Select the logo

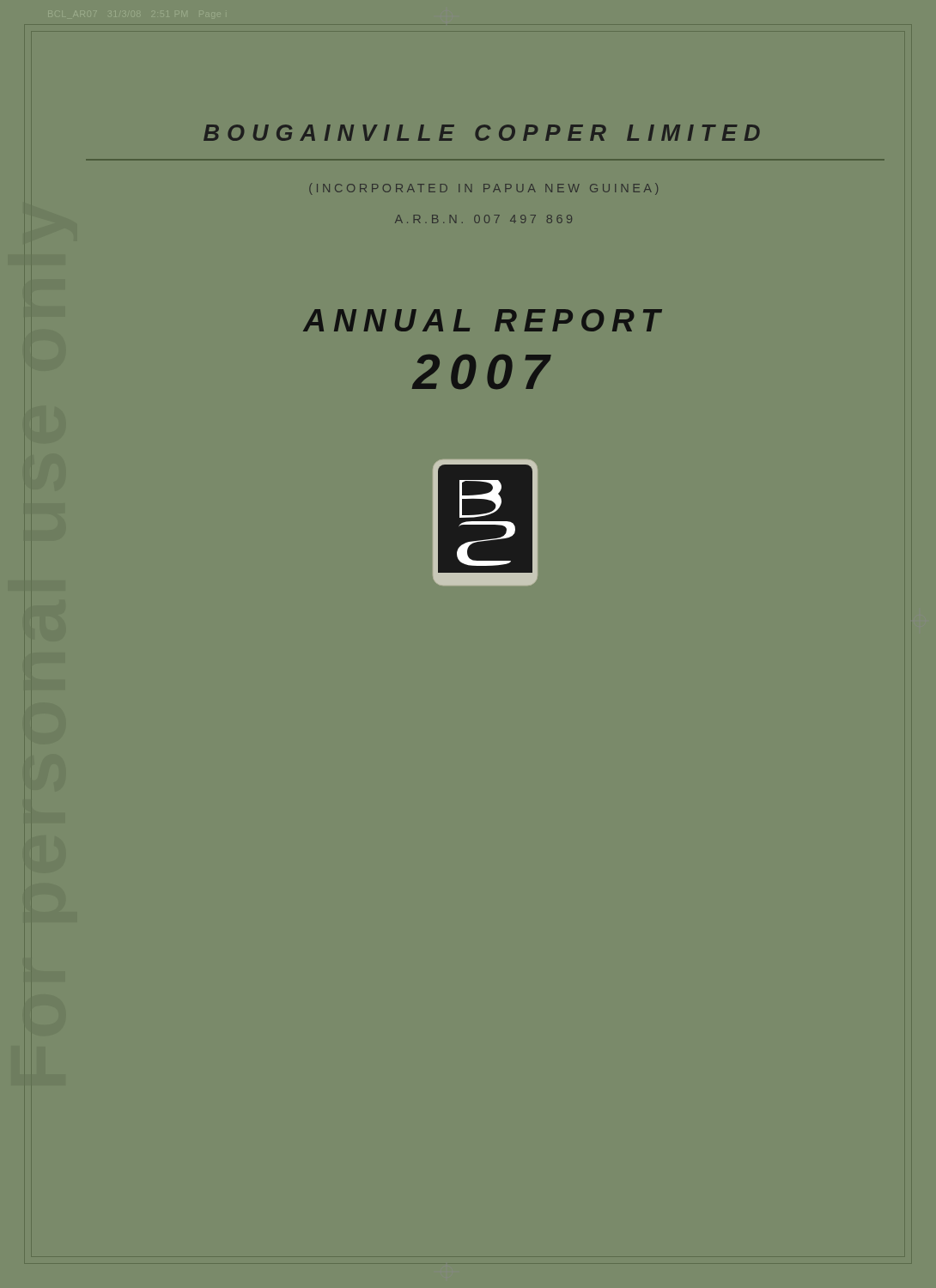click(485, 524)
